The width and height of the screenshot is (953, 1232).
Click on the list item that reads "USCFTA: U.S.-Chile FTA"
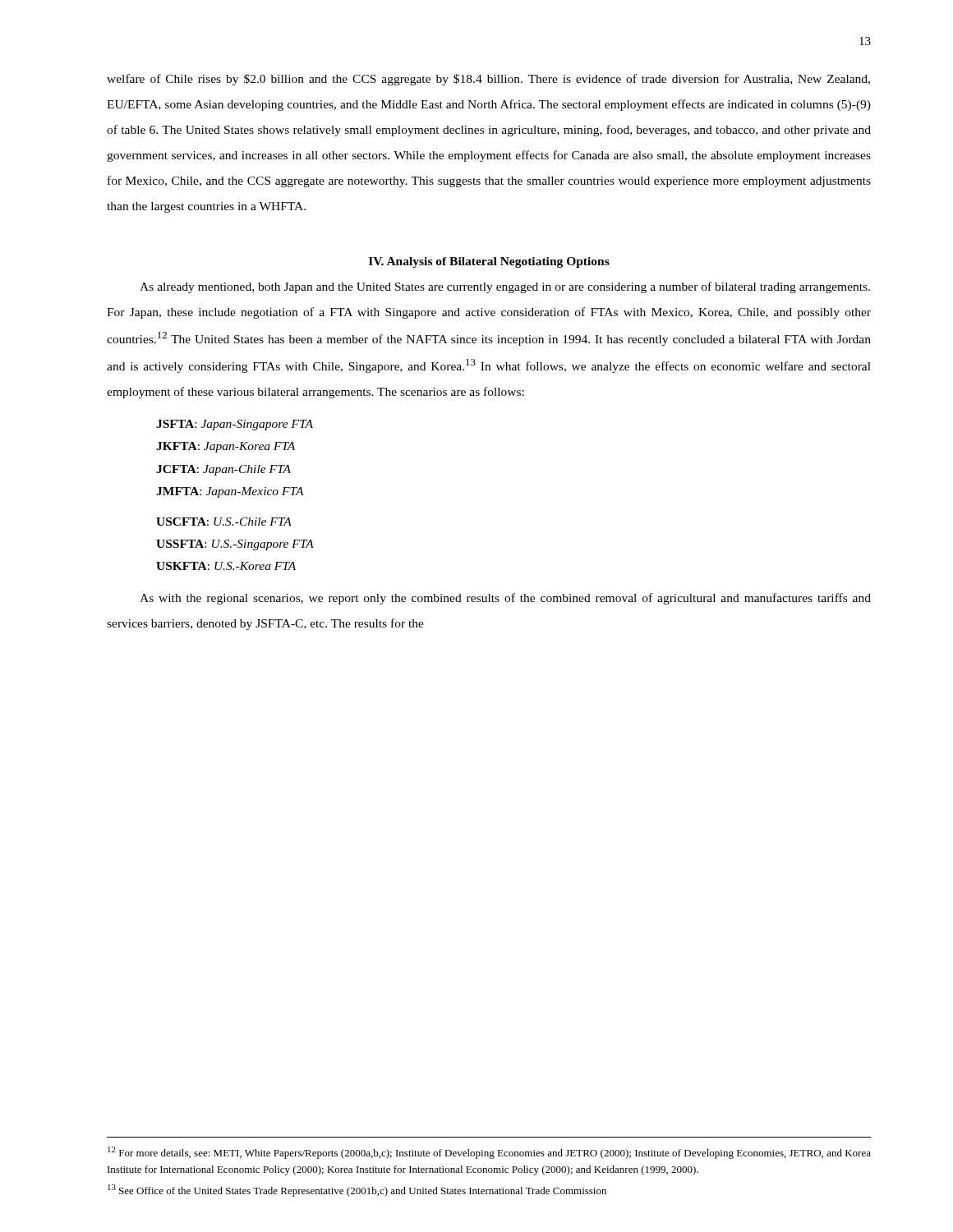(224, 521)
